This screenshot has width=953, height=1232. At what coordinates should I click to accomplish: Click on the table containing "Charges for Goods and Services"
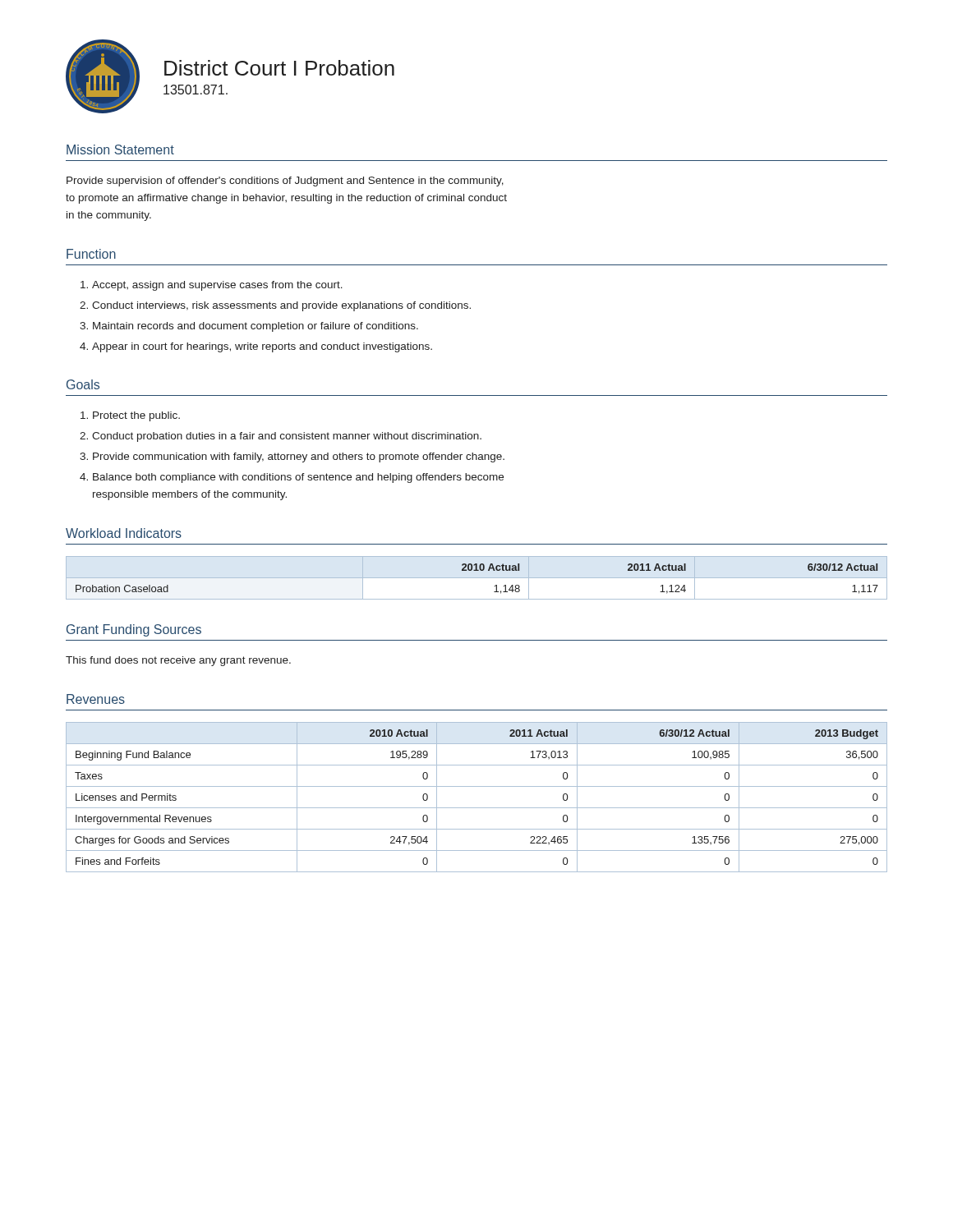(x=476, y=797)
